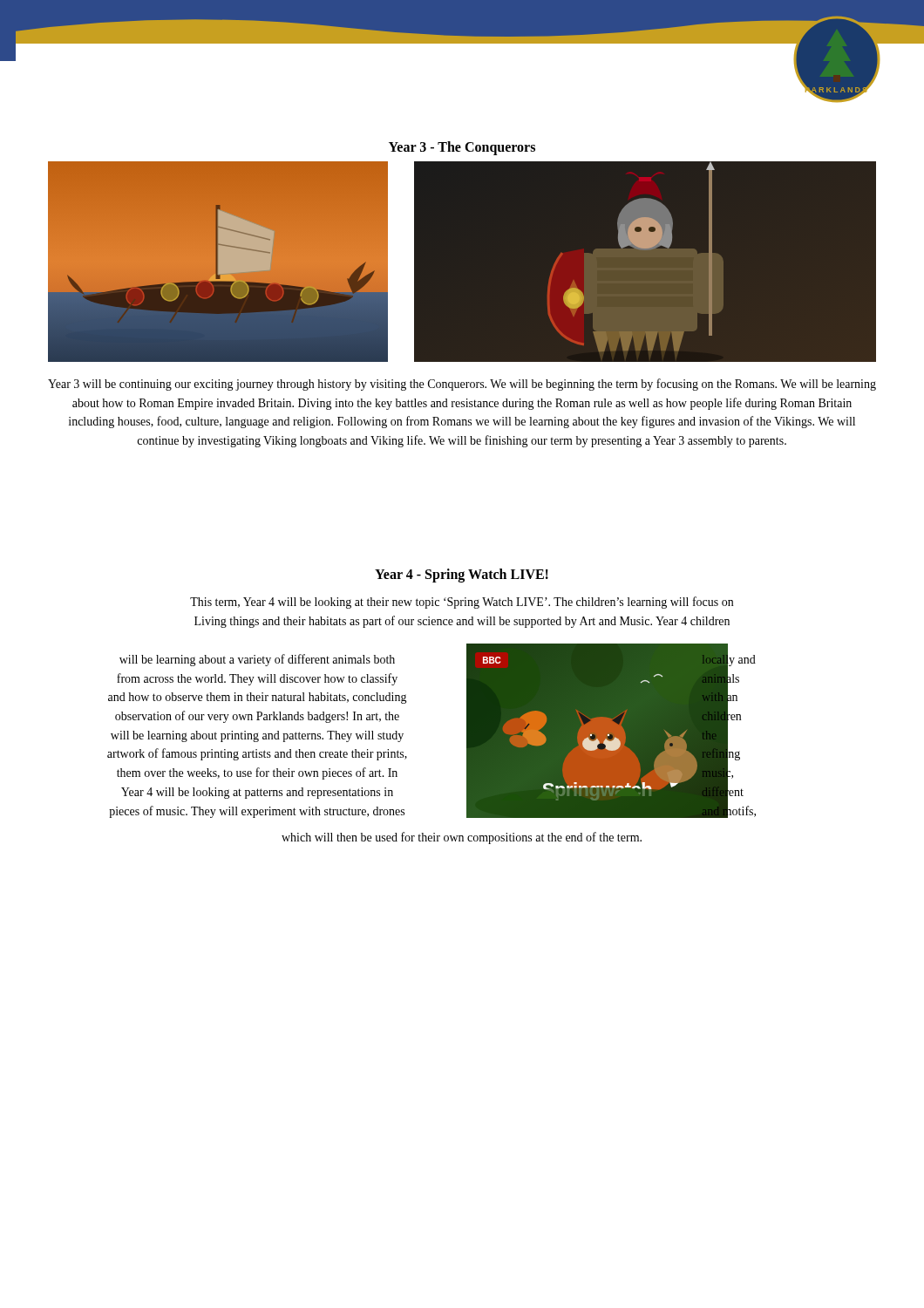
Task: Where is the title that starts "Year 3 -"?
Action: (462, 147)
